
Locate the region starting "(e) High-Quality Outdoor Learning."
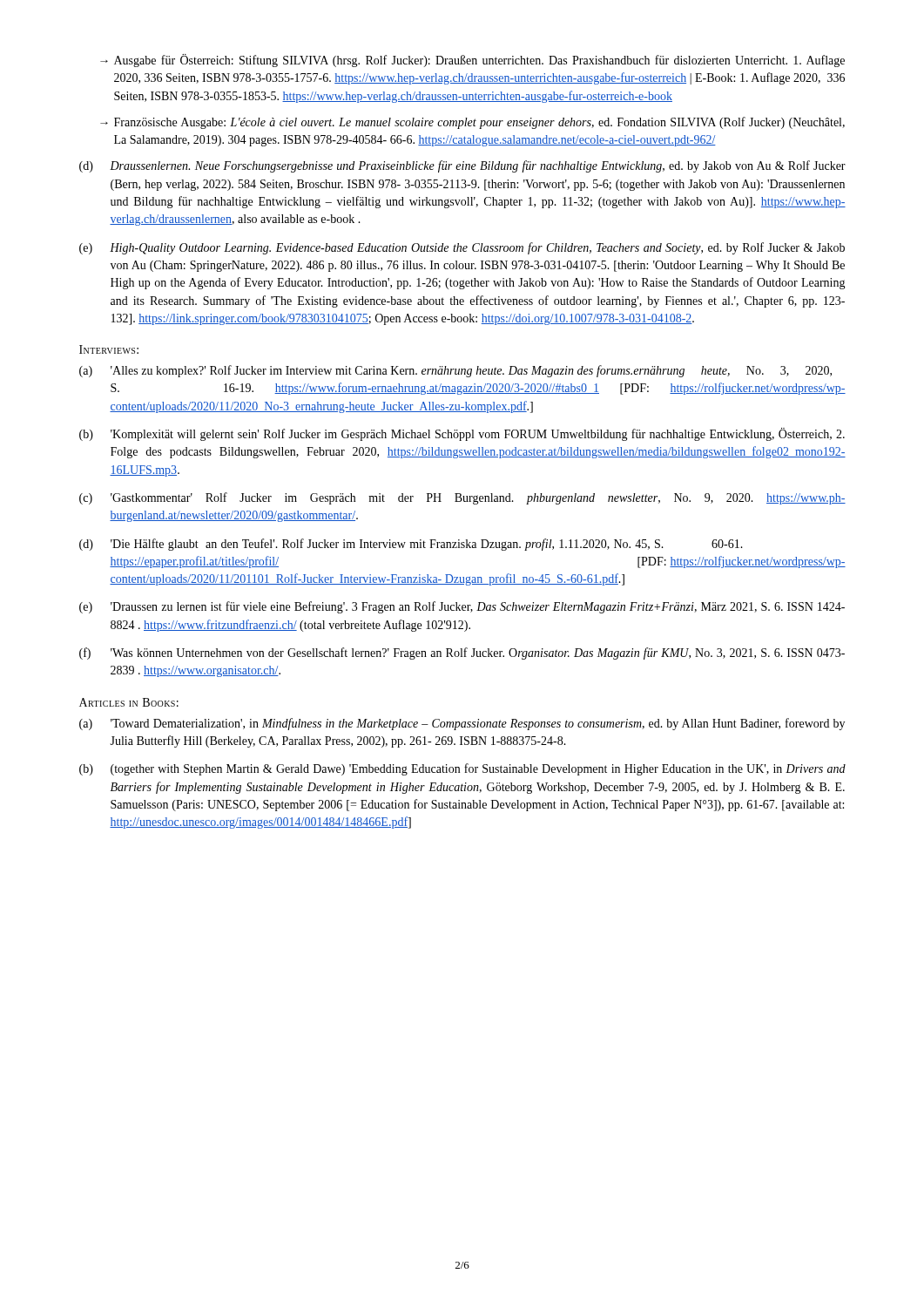coord(462,284)
